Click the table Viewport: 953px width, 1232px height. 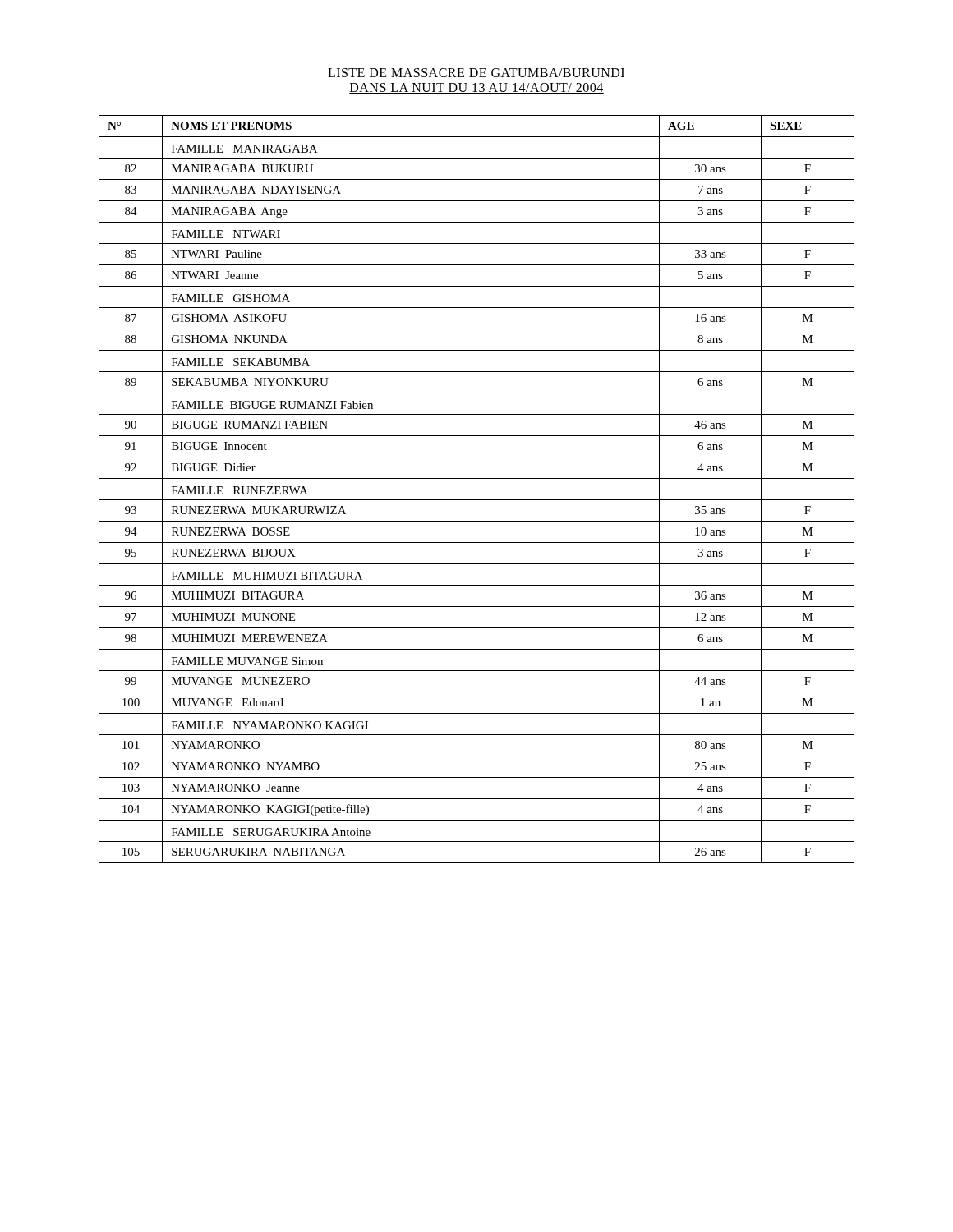(x=476, y=489)
